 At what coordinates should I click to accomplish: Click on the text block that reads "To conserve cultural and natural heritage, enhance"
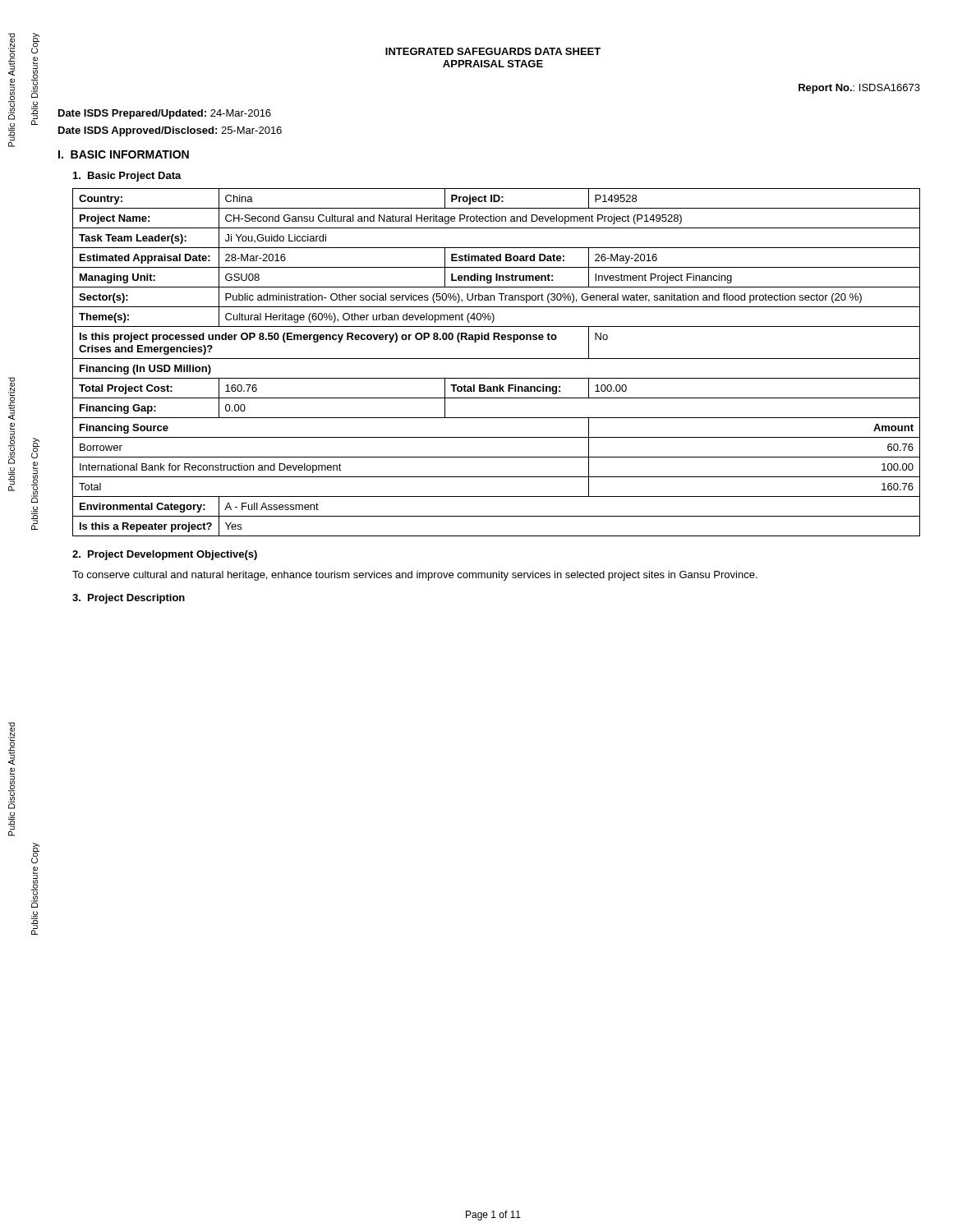(x=415, y=574)
